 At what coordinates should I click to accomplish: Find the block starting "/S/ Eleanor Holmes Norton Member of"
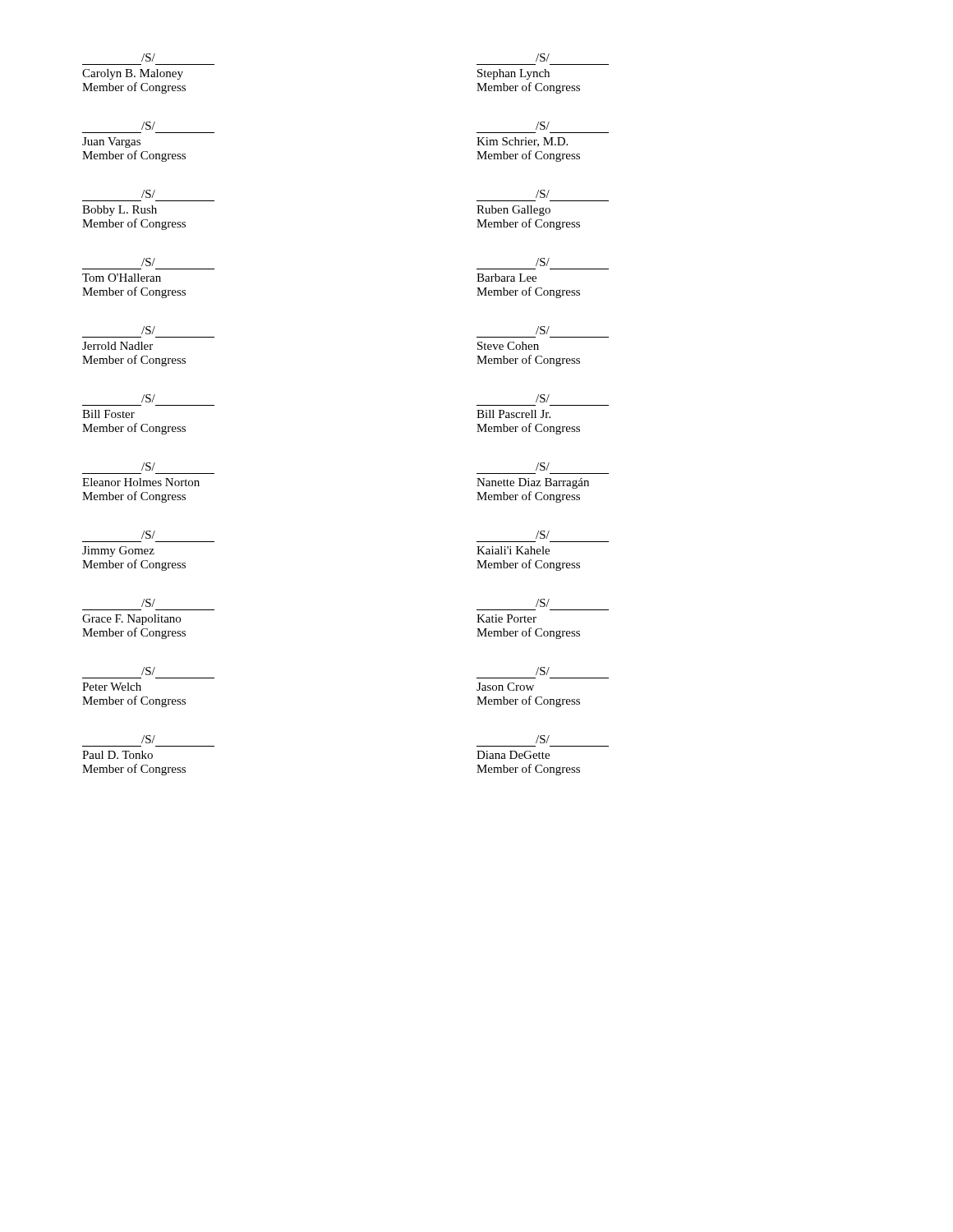tap(148, 467)
